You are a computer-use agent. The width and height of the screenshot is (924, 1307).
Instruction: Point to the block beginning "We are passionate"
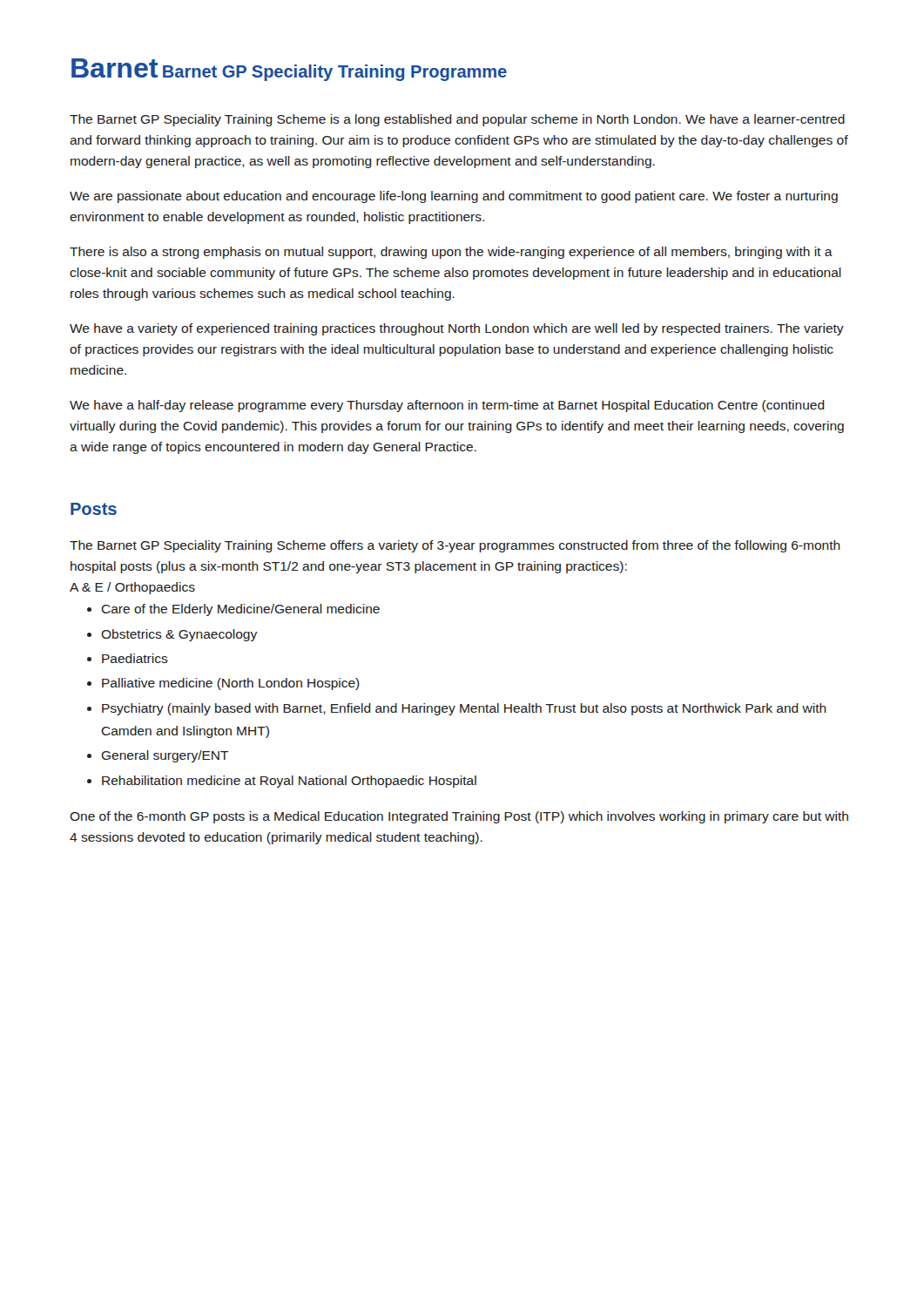point(462,207)
